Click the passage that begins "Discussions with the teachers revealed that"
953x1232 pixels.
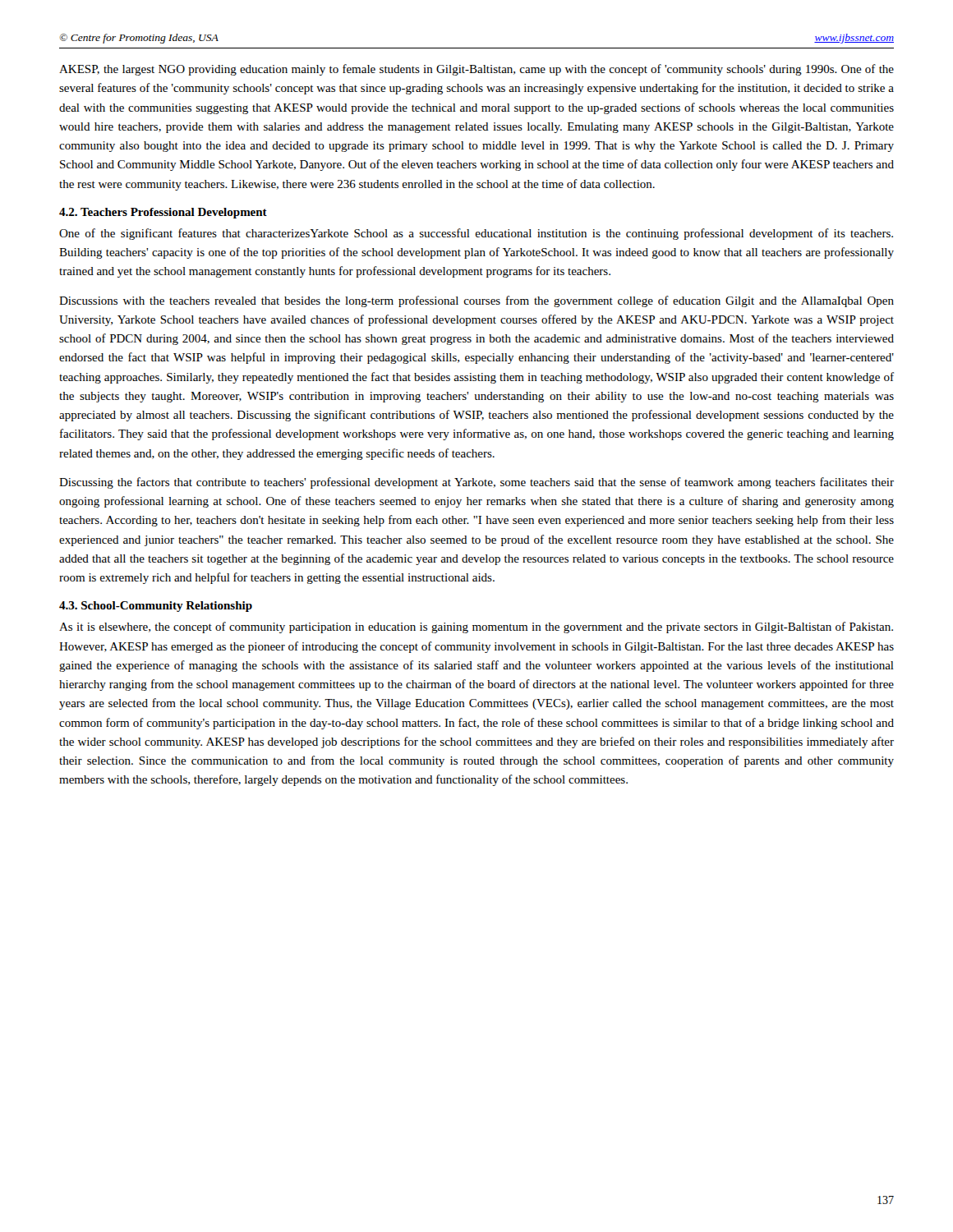[x=476, y=377]
